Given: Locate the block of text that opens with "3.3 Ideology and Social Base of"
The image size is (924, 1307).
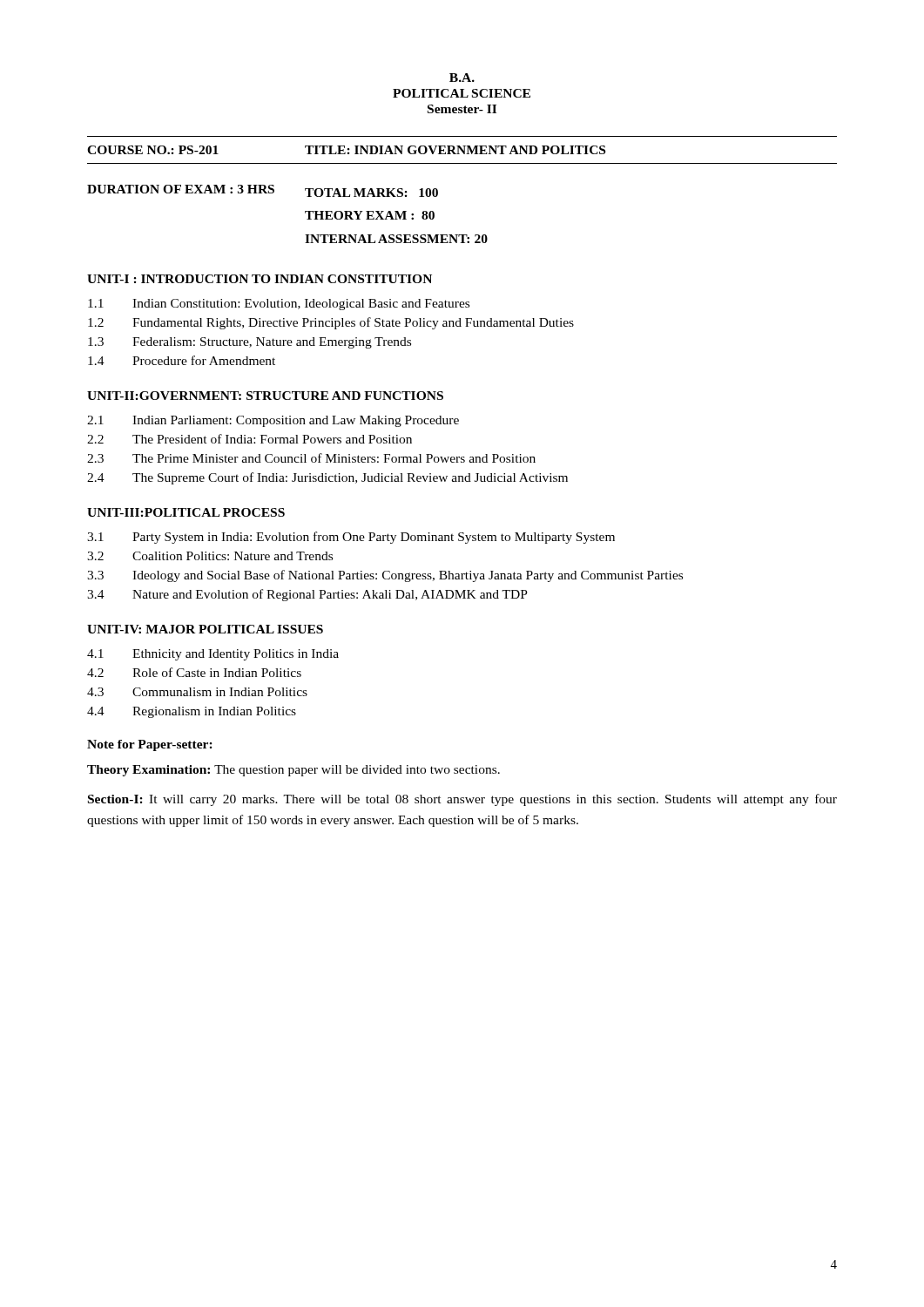Looking at the screenshot, I should [462, 575].
